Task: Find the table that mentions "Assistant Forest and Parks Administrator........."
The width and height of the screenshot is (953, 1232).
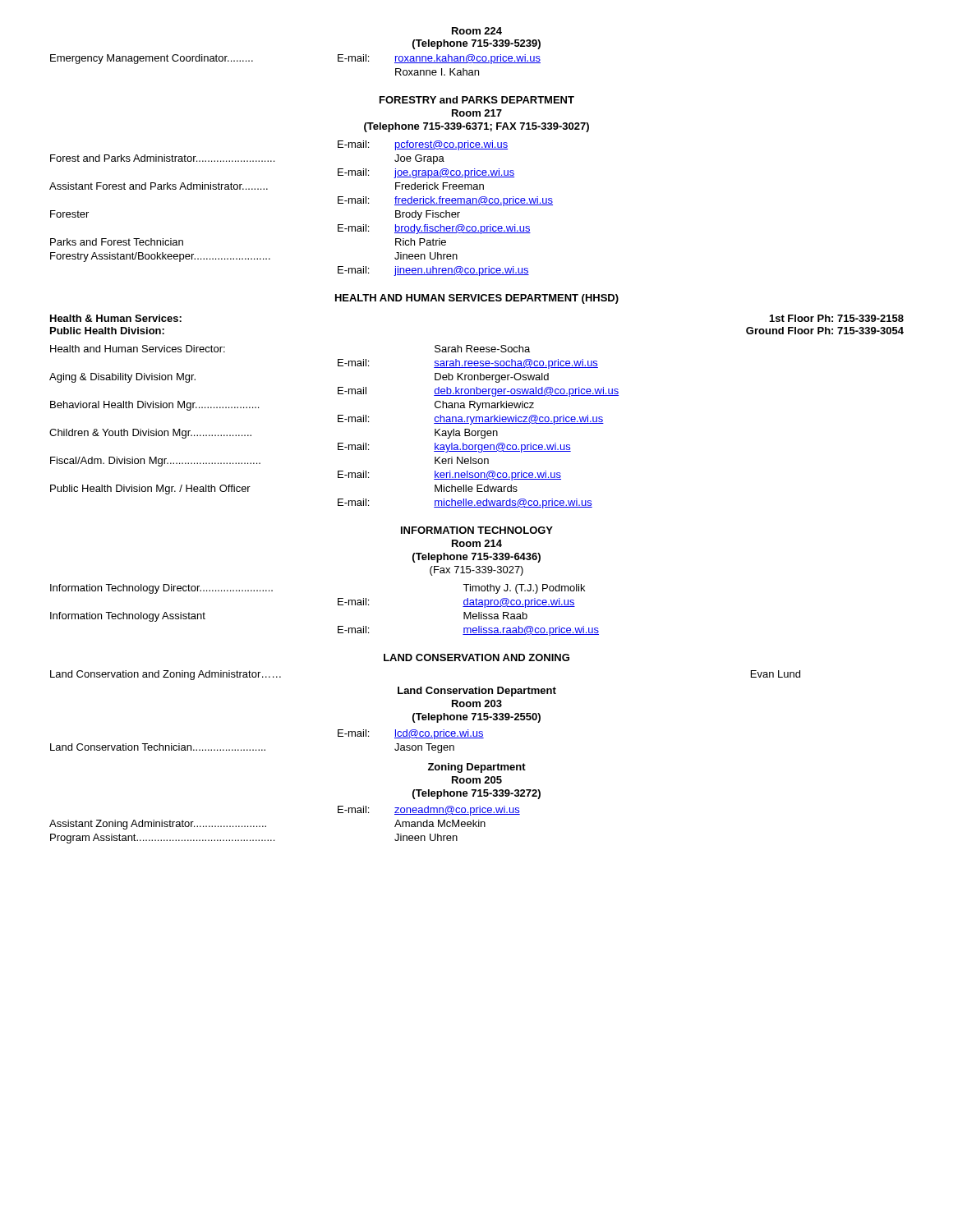Action: pyautogui.click(x=476, y=207)
